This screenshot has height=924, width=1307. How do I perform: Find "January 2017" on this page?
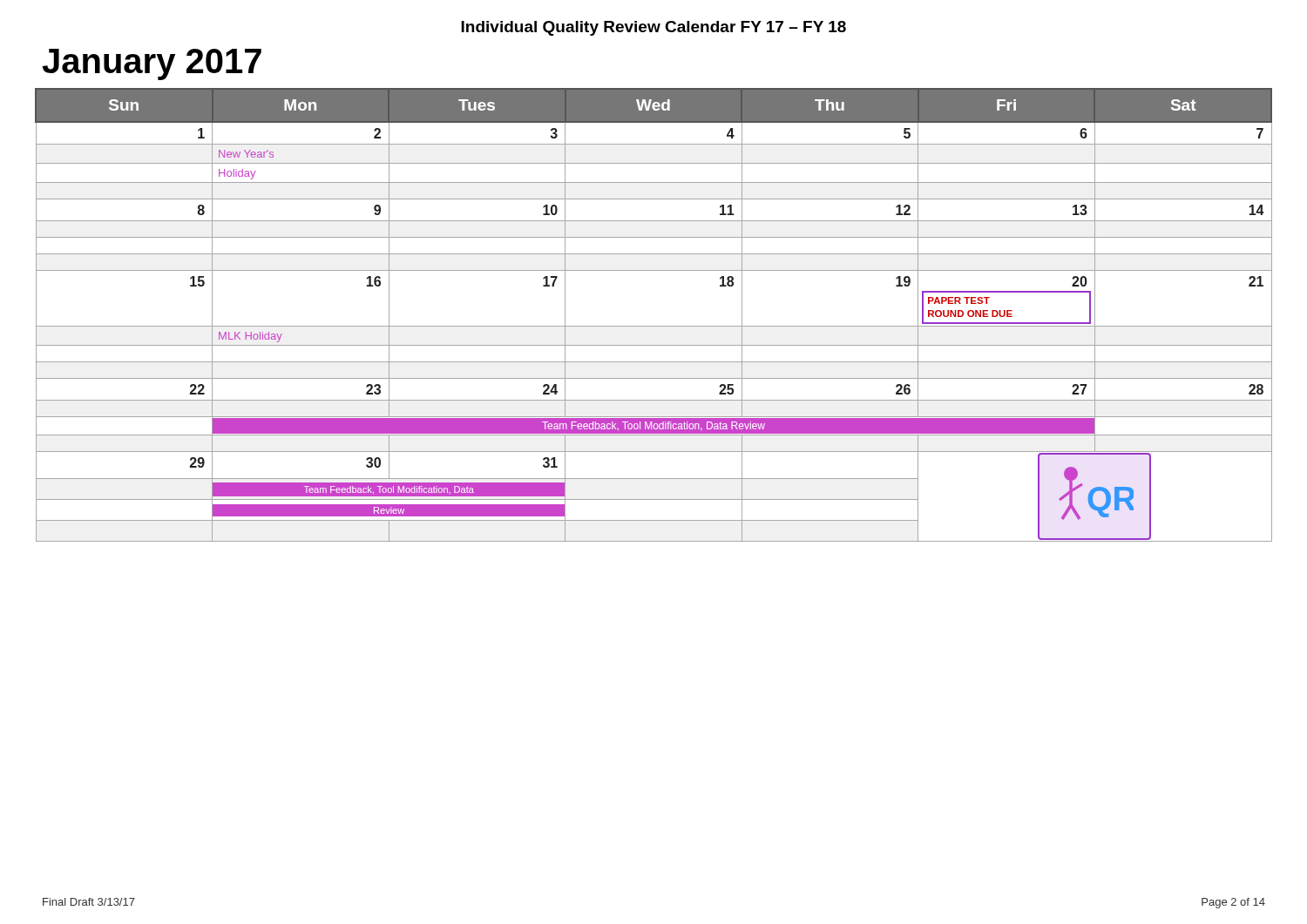point(152,61)
